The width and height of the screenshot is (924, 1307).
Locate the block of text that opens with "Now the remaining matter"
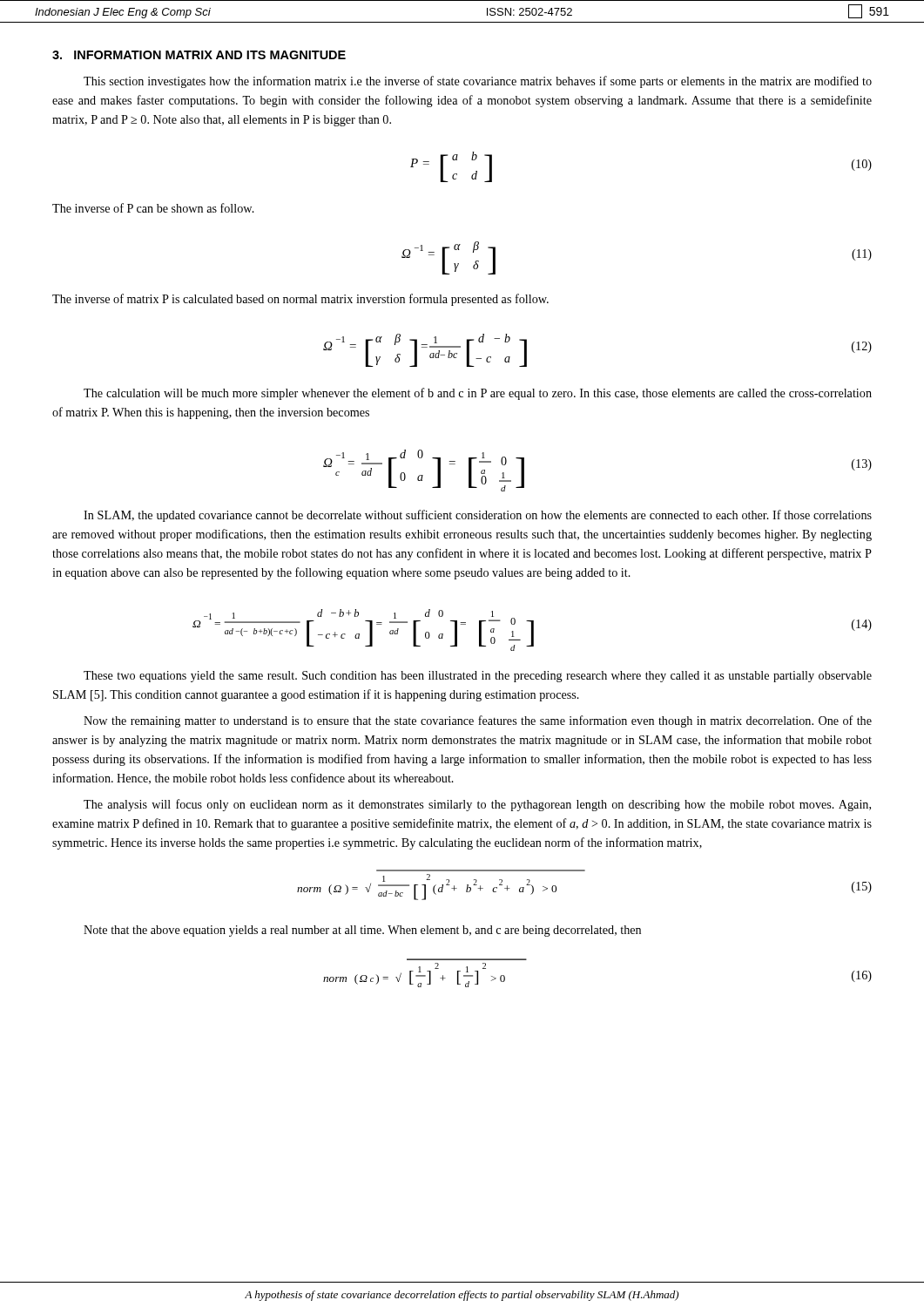pos(462,750)
